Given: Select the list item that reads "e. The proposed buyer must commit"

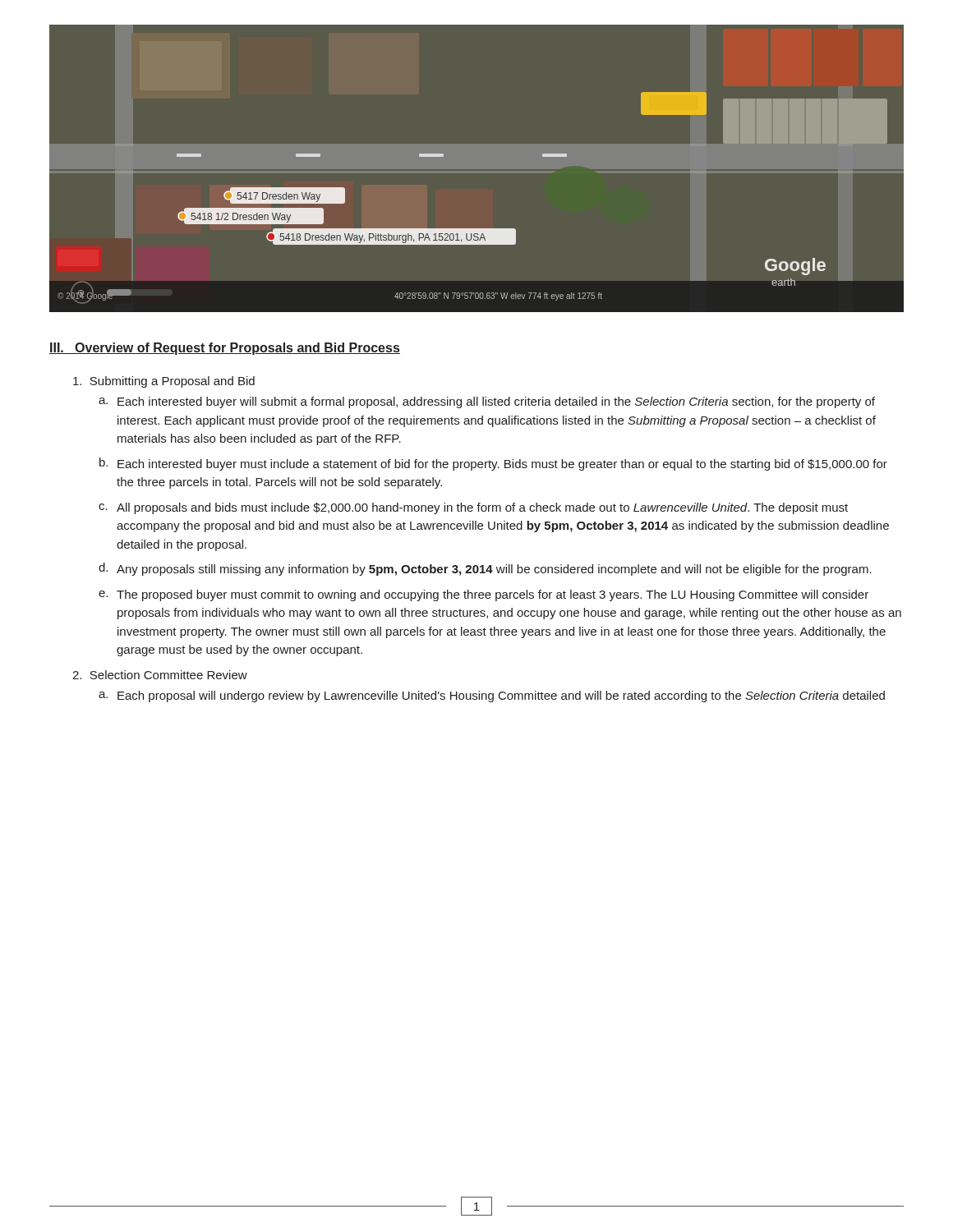Looking at the screenshot, I should 501,622.
